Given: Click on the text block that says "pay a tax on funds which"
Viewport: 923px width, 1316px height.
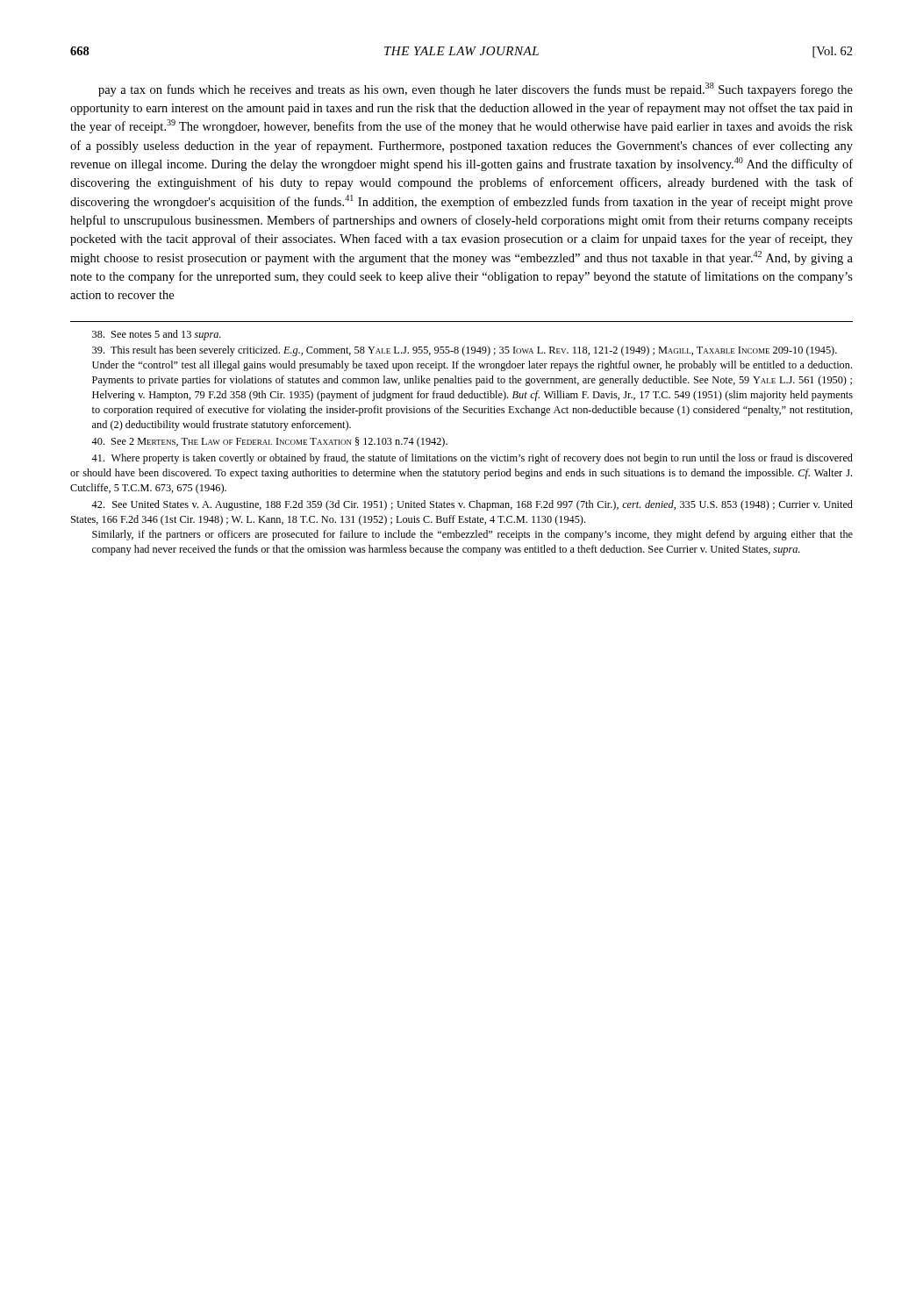Looking at the screenshot, I should pos(462,193).
